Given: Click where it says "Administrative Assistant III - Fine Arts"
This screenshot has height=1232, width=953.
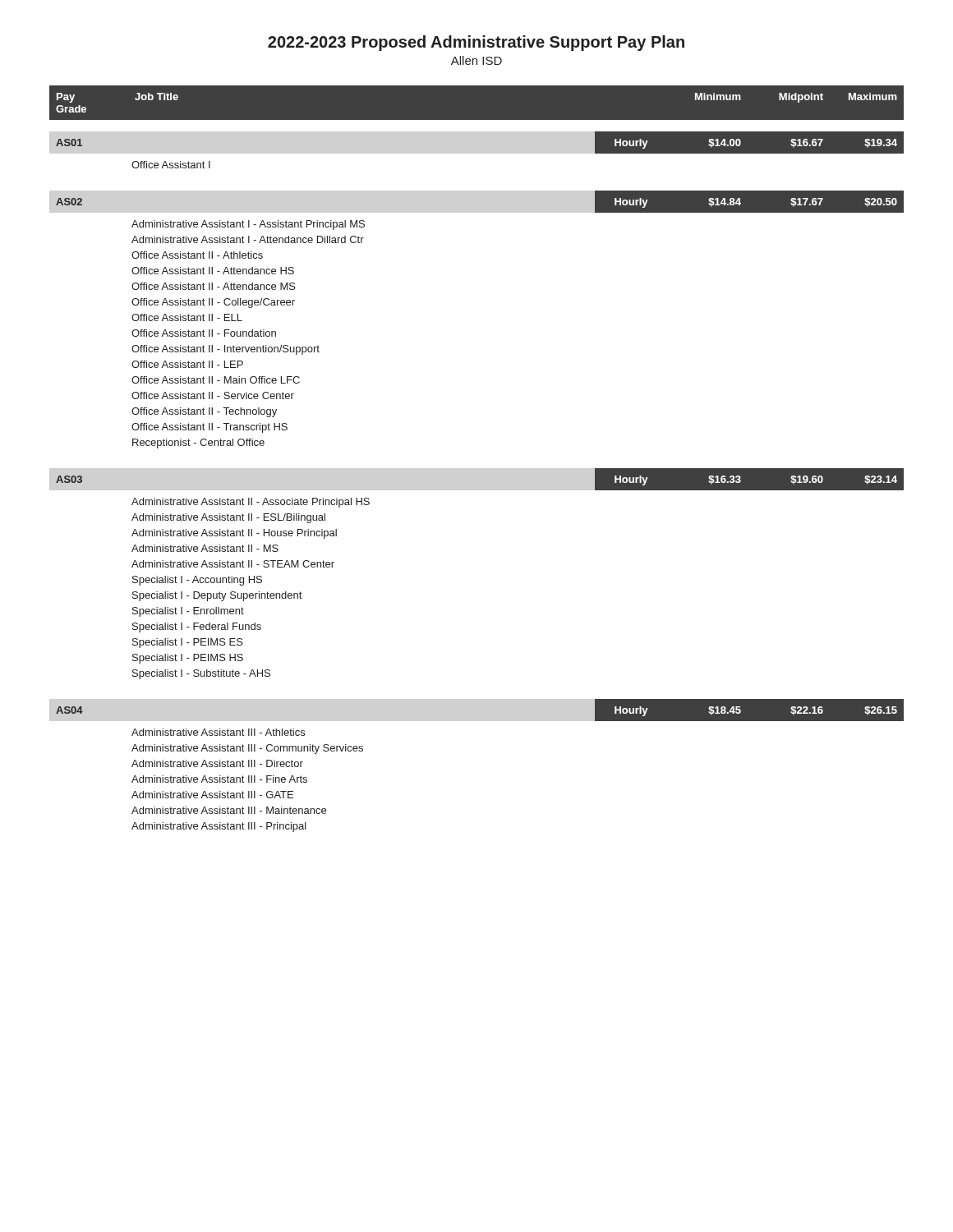Looking at the screenshot, I should pos(220,779).
